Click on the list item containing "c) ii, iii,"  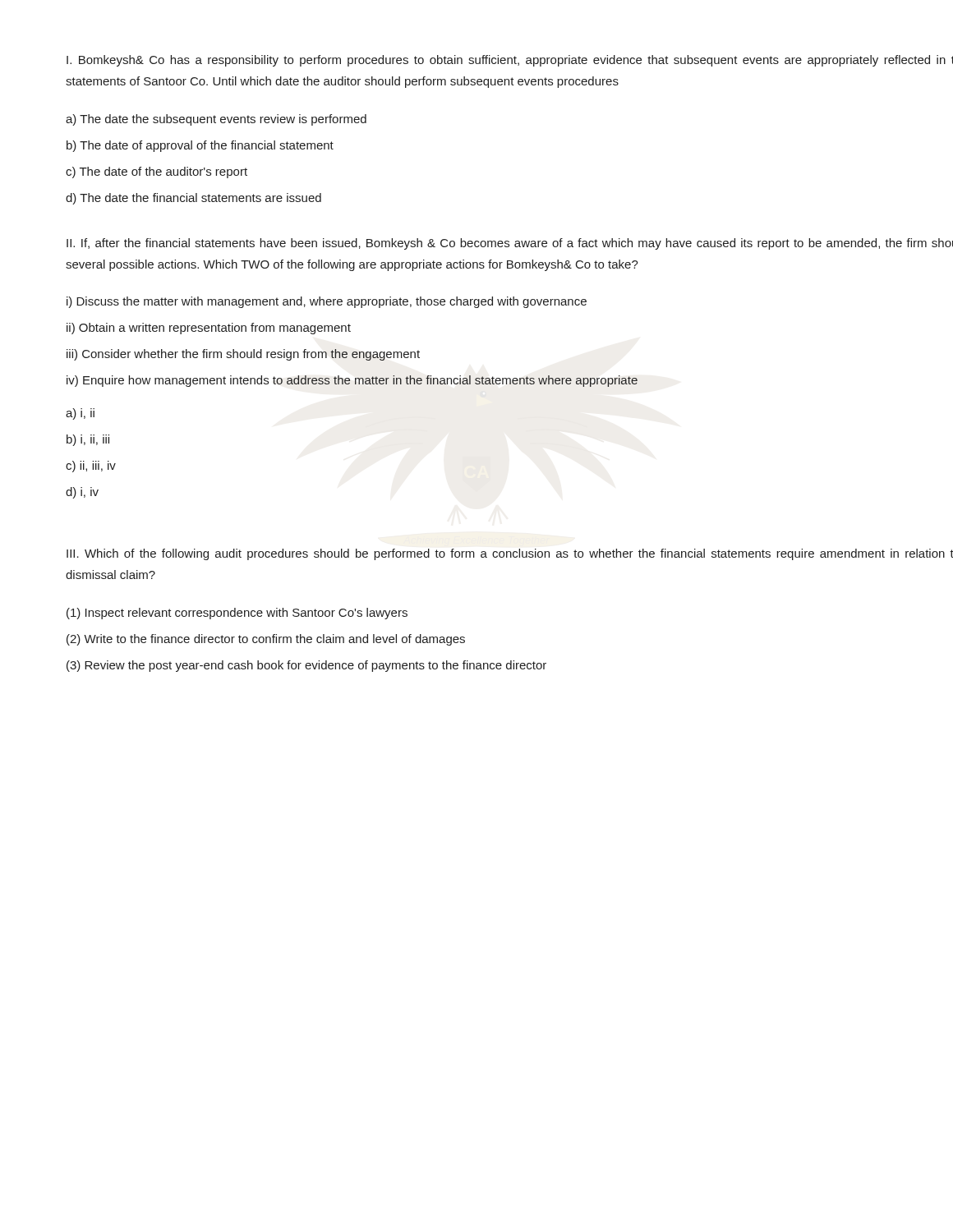91,465
